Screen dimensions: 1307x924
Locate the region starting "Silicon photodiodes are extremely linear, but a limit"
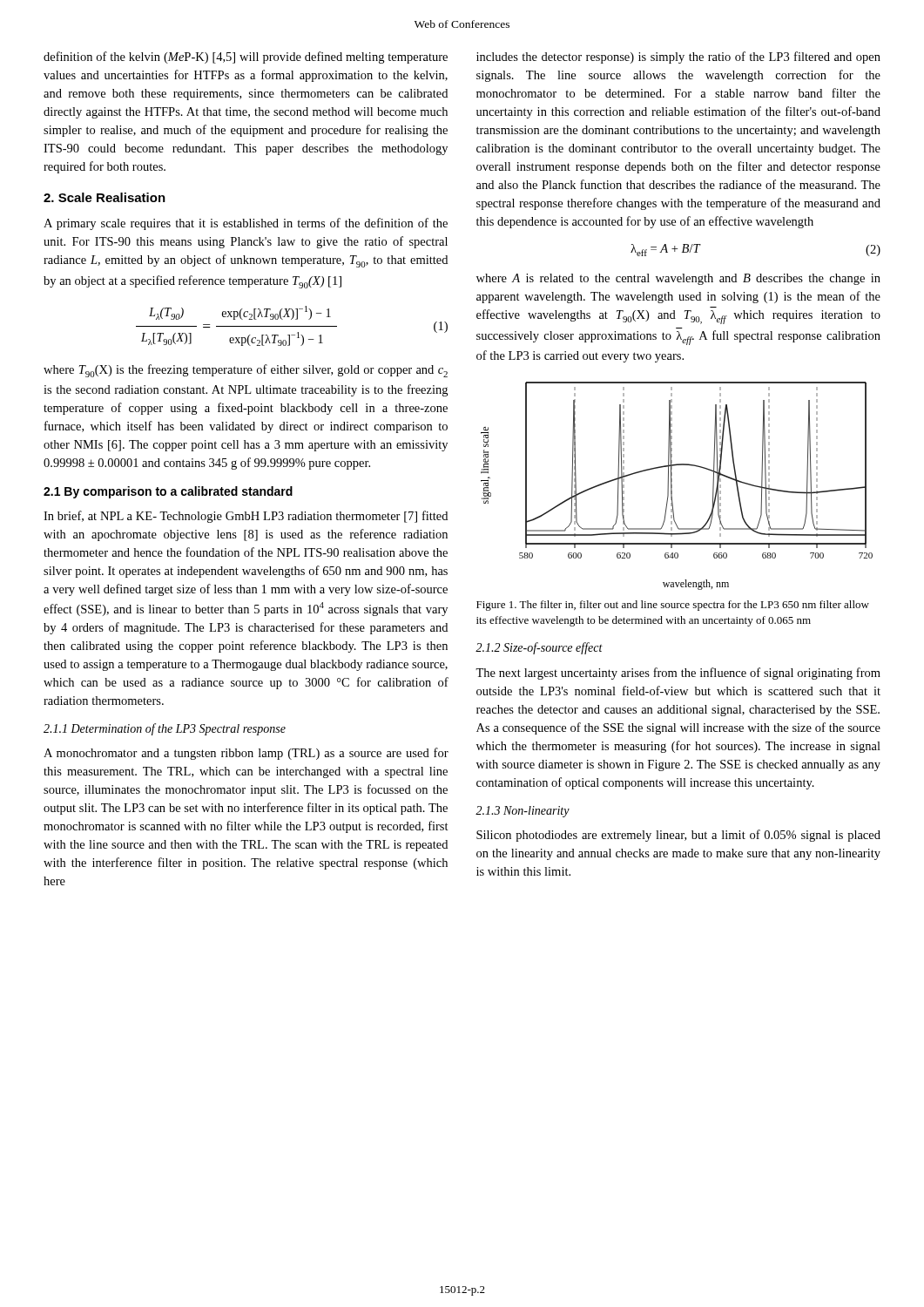tap(678, 853)
